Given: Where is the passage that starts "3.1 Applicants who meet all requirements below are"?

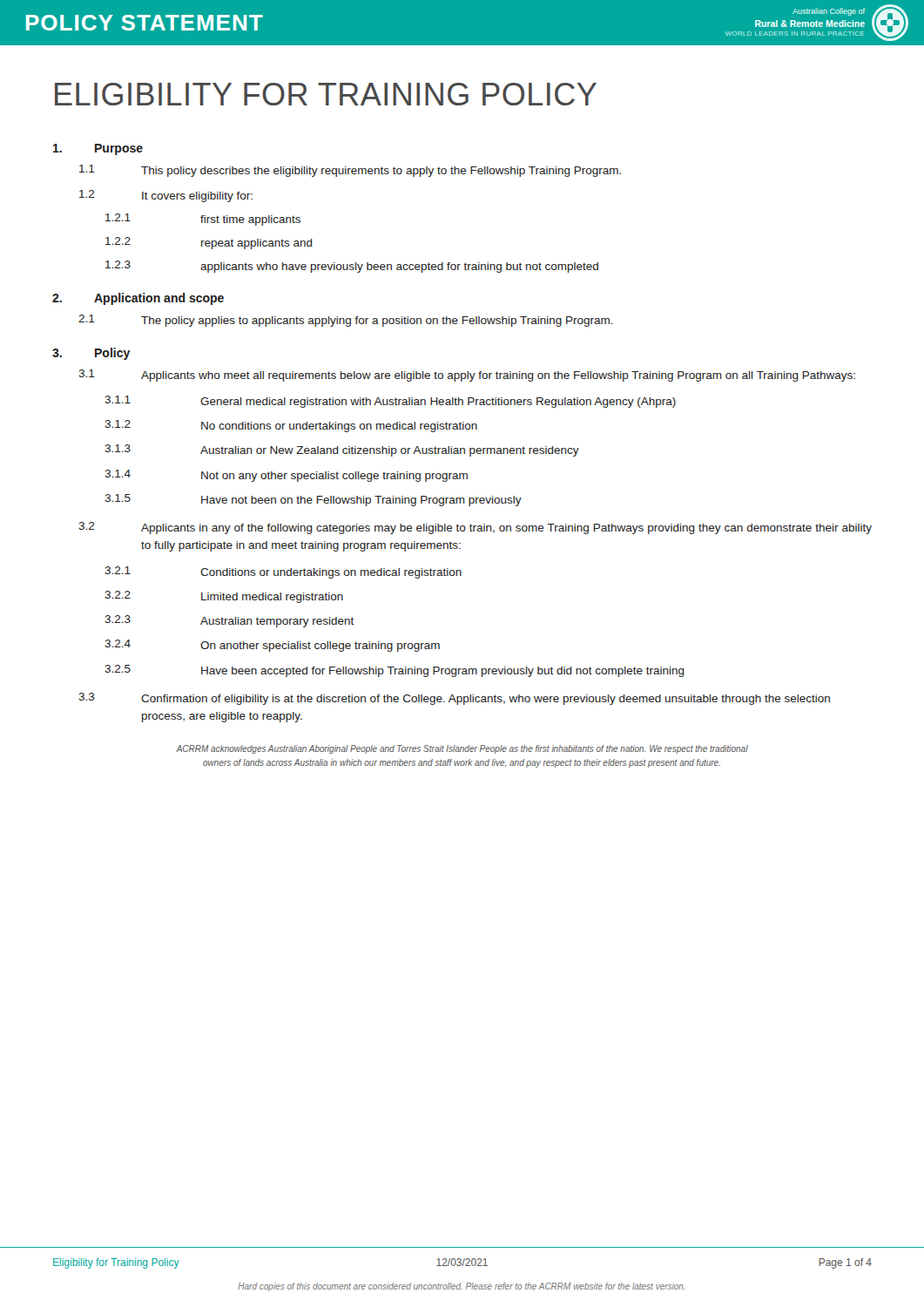Looking at the screenshot, I should tap(462, 375).
